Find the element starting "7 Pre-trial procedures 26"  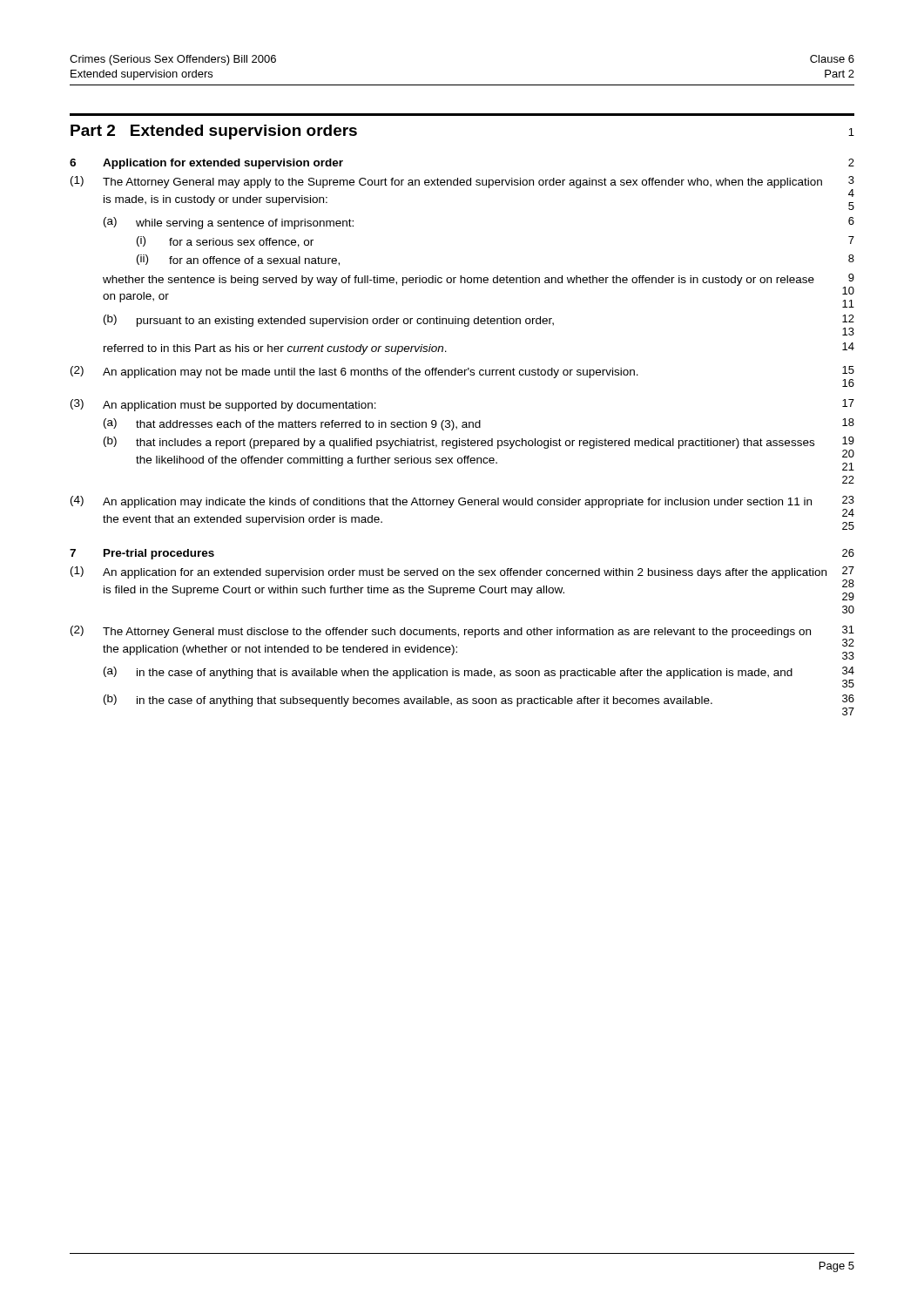point(153,554)
